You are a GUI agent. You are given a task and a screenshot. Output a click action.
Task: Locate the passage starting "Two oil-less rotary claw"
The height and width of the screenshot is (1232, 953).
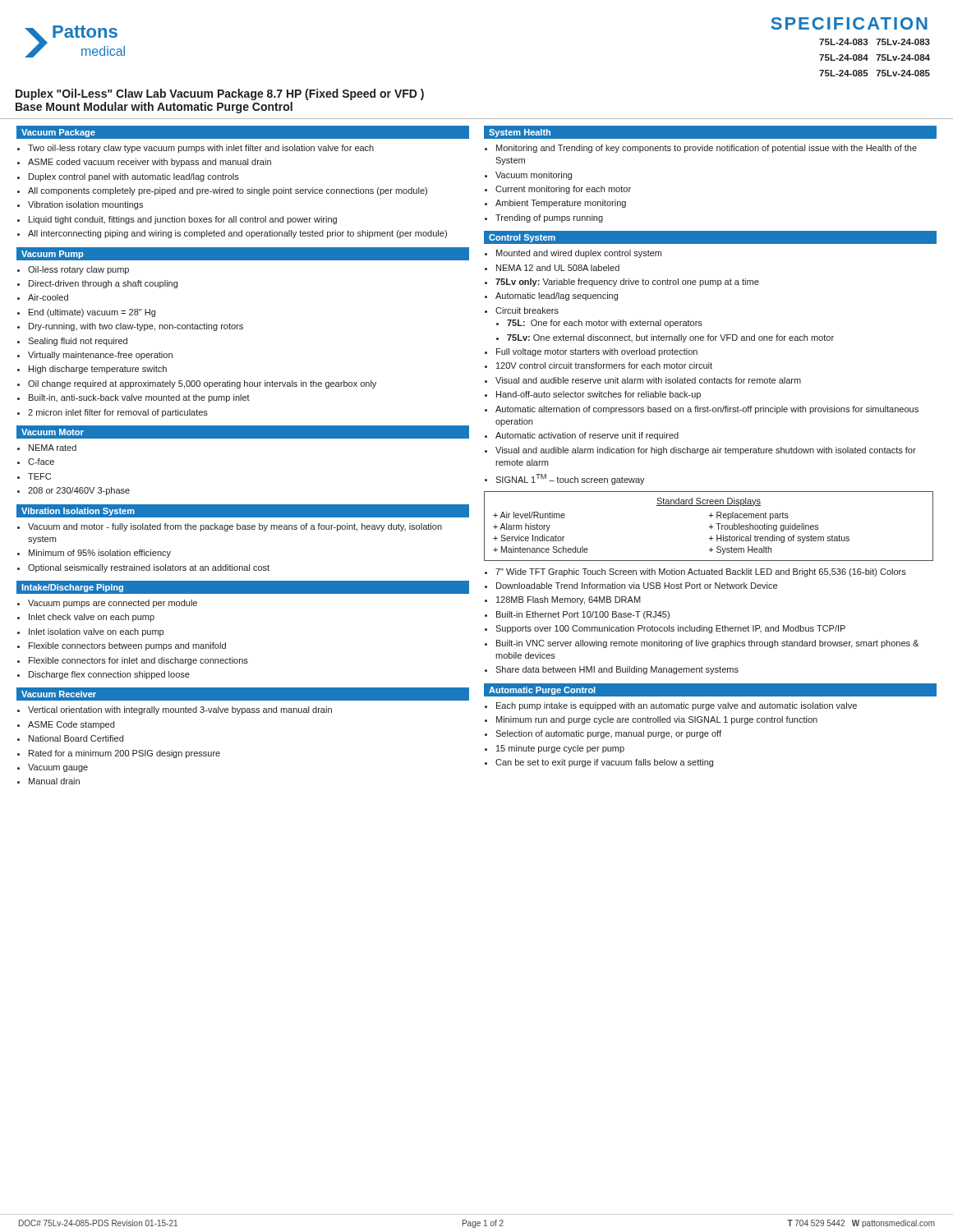pos(201,148)
